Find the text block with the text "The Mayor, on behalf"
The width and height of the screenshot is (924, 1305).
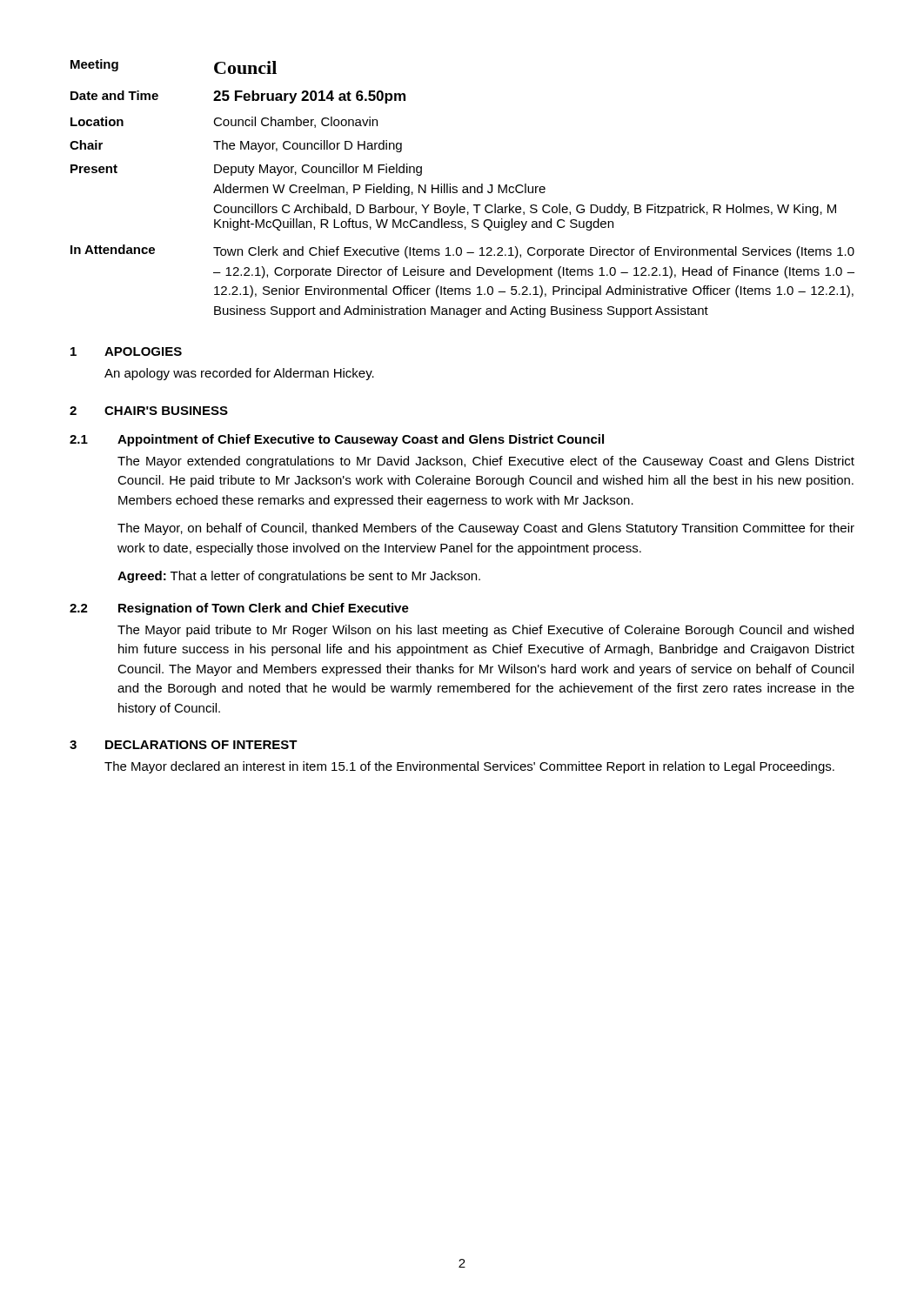click(486, 538)
